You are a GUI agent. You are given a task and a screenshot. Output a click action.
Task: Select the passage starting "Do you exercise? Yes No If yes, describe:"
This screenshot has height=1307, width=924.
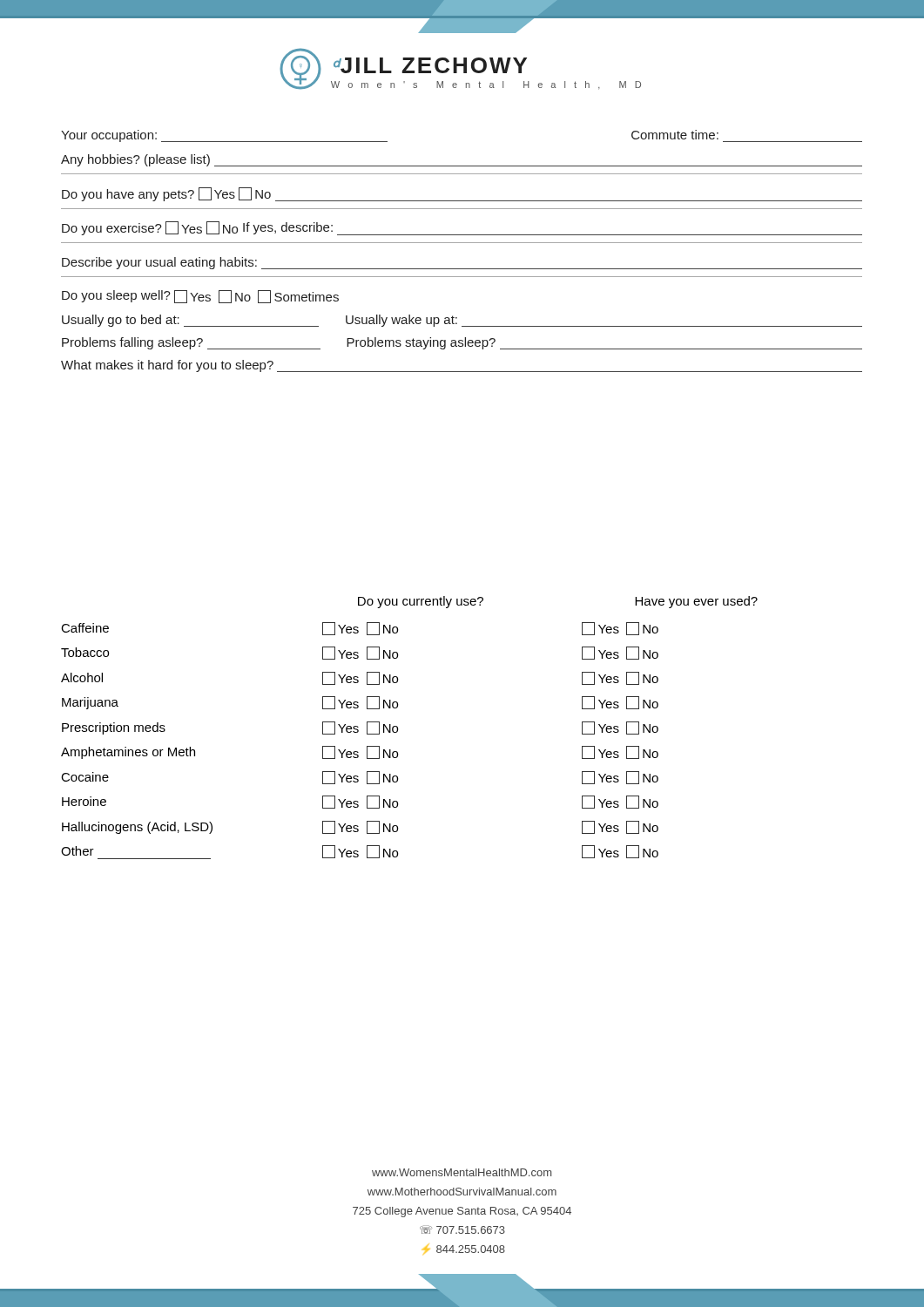462,227
